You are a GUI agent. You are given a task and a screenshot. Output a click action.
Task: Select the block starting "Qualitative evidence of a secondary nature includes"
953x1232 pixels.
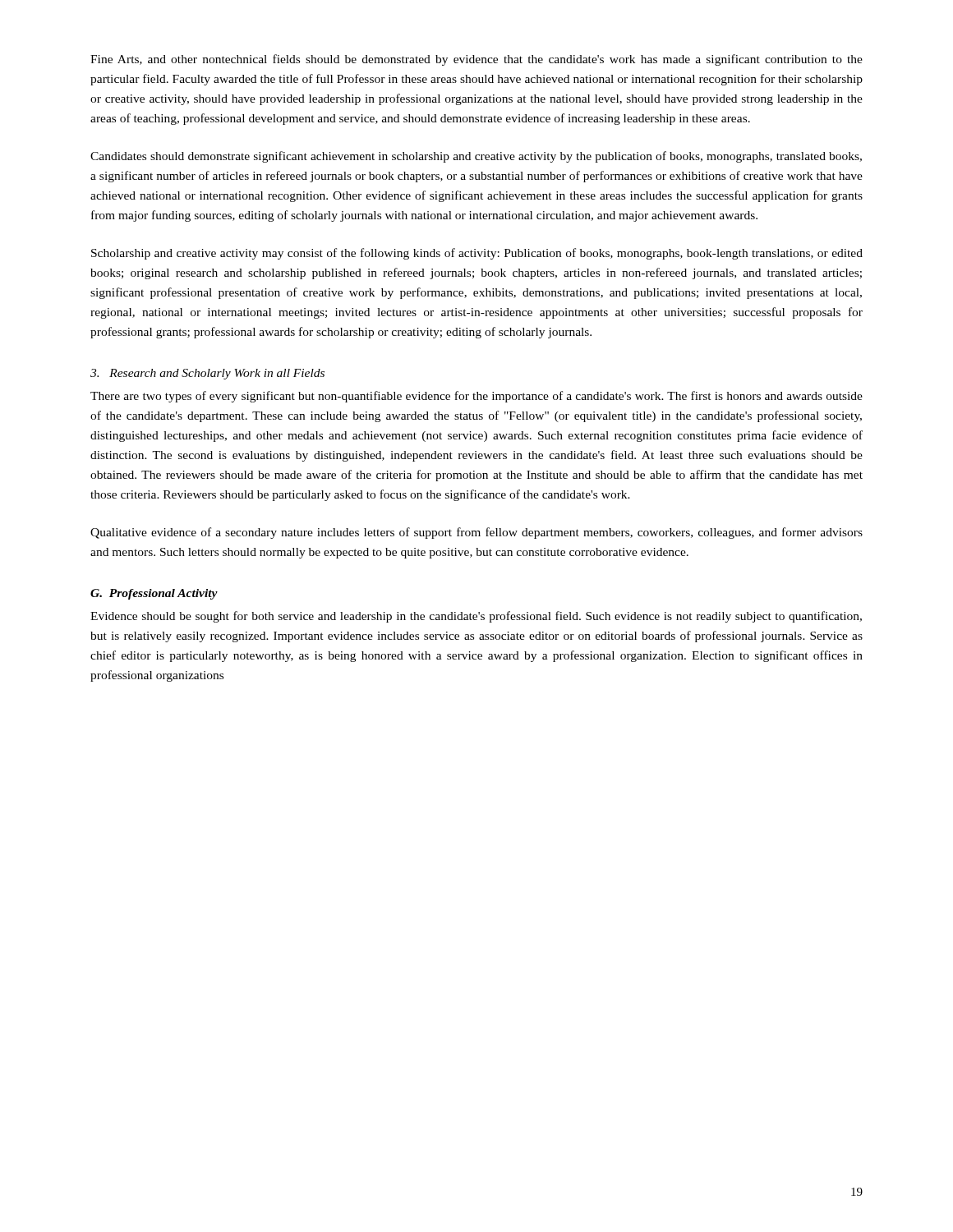[x=476, y=542]
